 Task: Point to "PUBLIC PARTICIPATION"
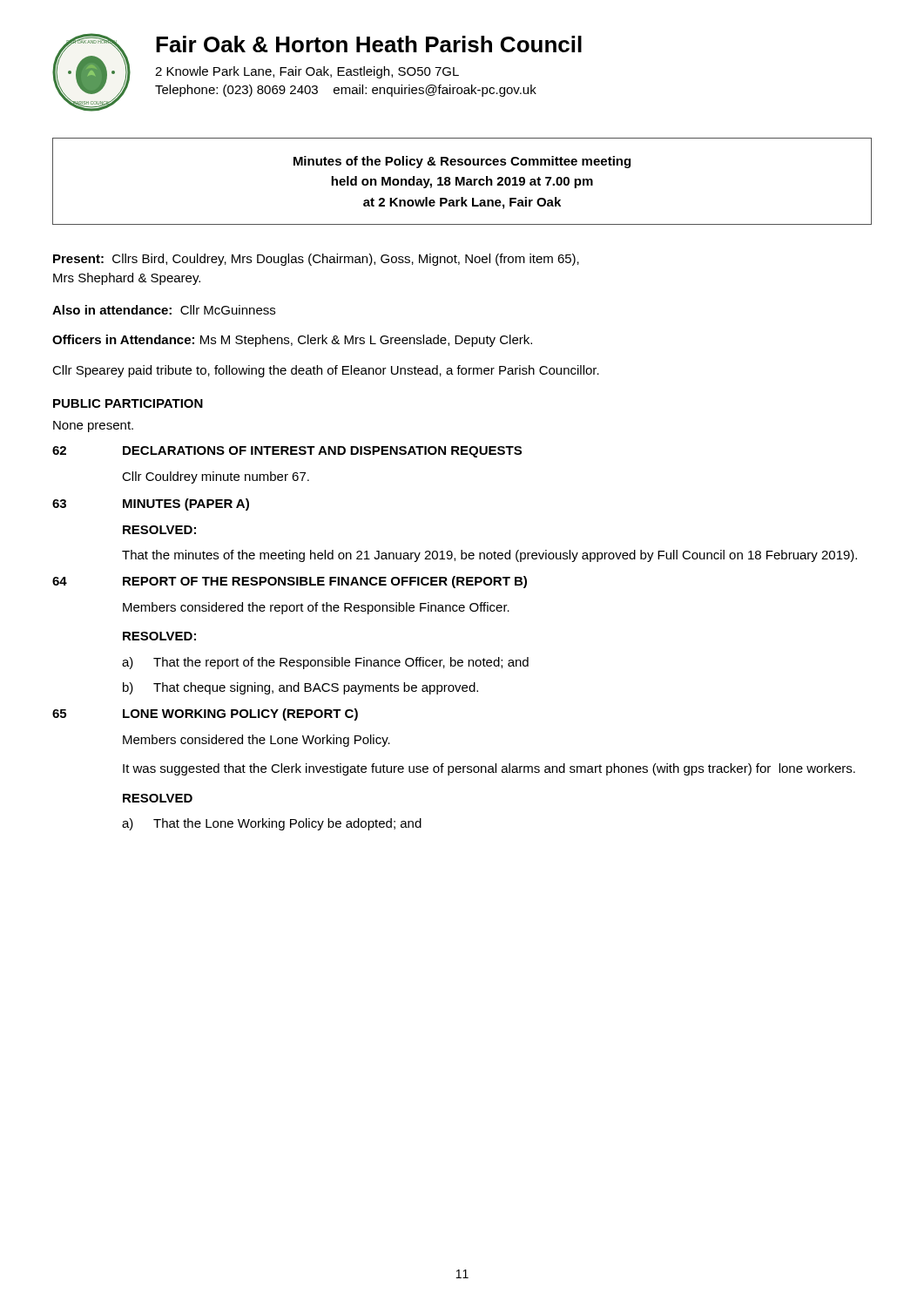click(128, 403)
